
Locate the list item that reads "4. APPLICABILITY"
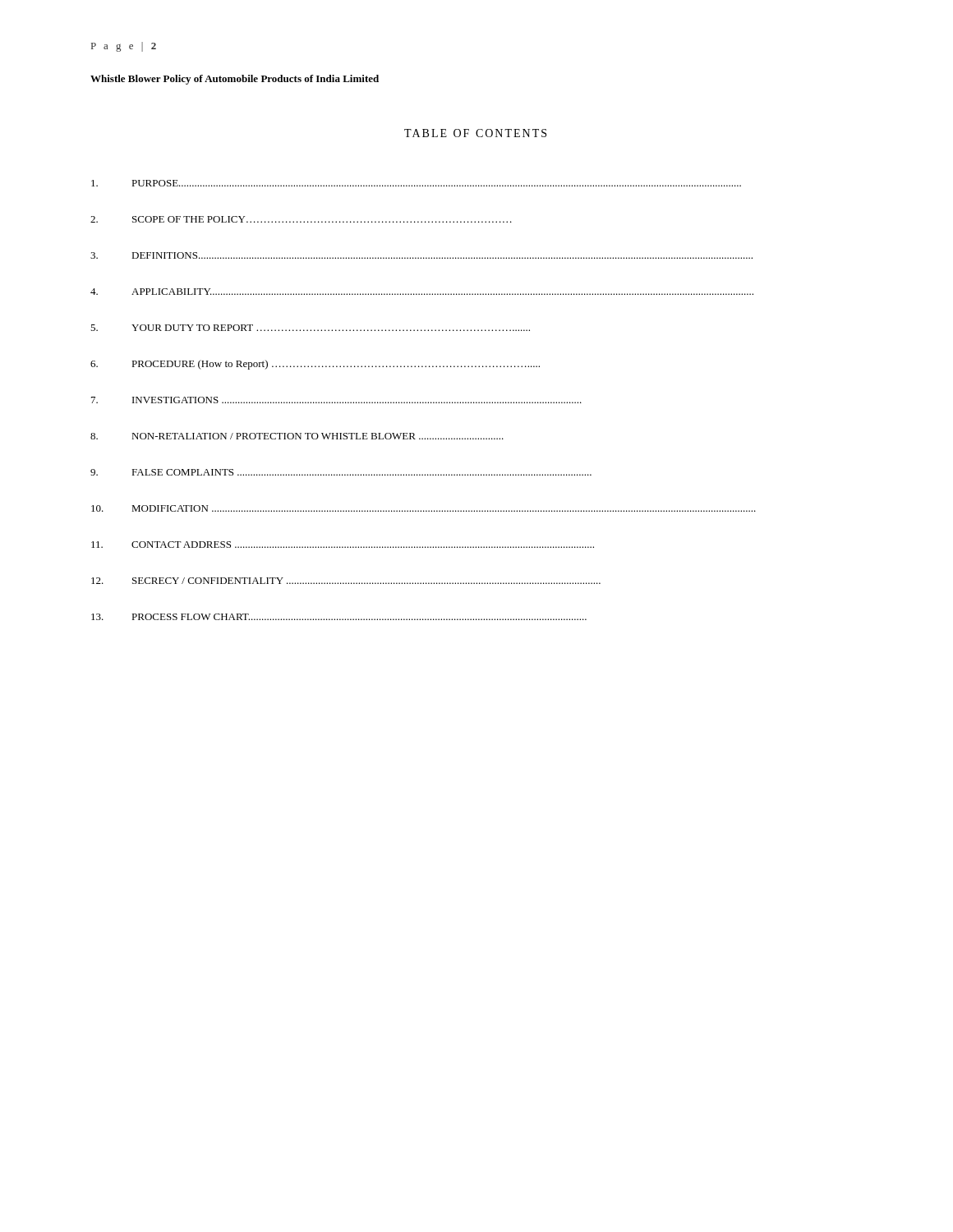pyautogui.click(x=481, y=292)
